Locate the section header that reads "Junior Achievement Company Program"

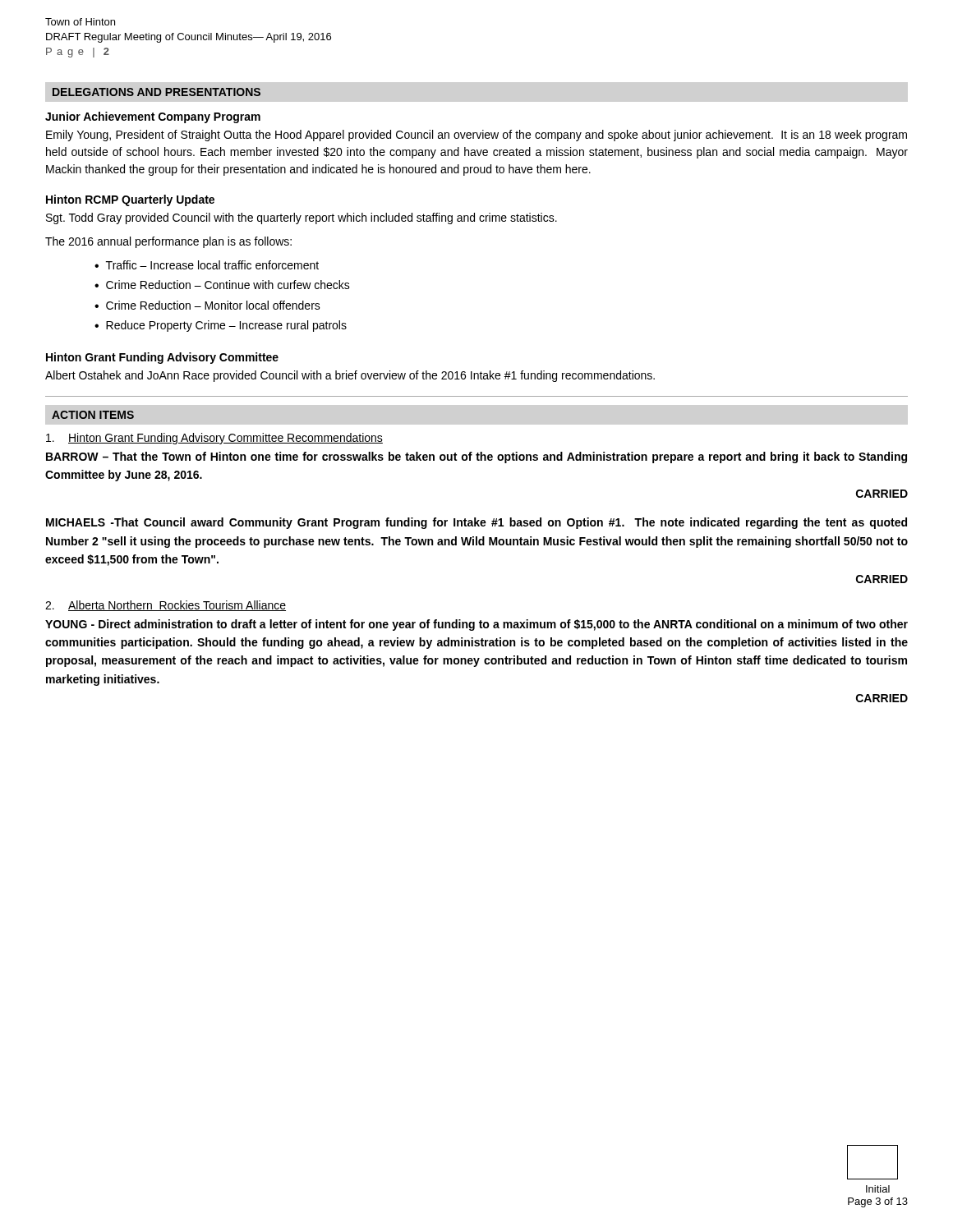[153, 117]
